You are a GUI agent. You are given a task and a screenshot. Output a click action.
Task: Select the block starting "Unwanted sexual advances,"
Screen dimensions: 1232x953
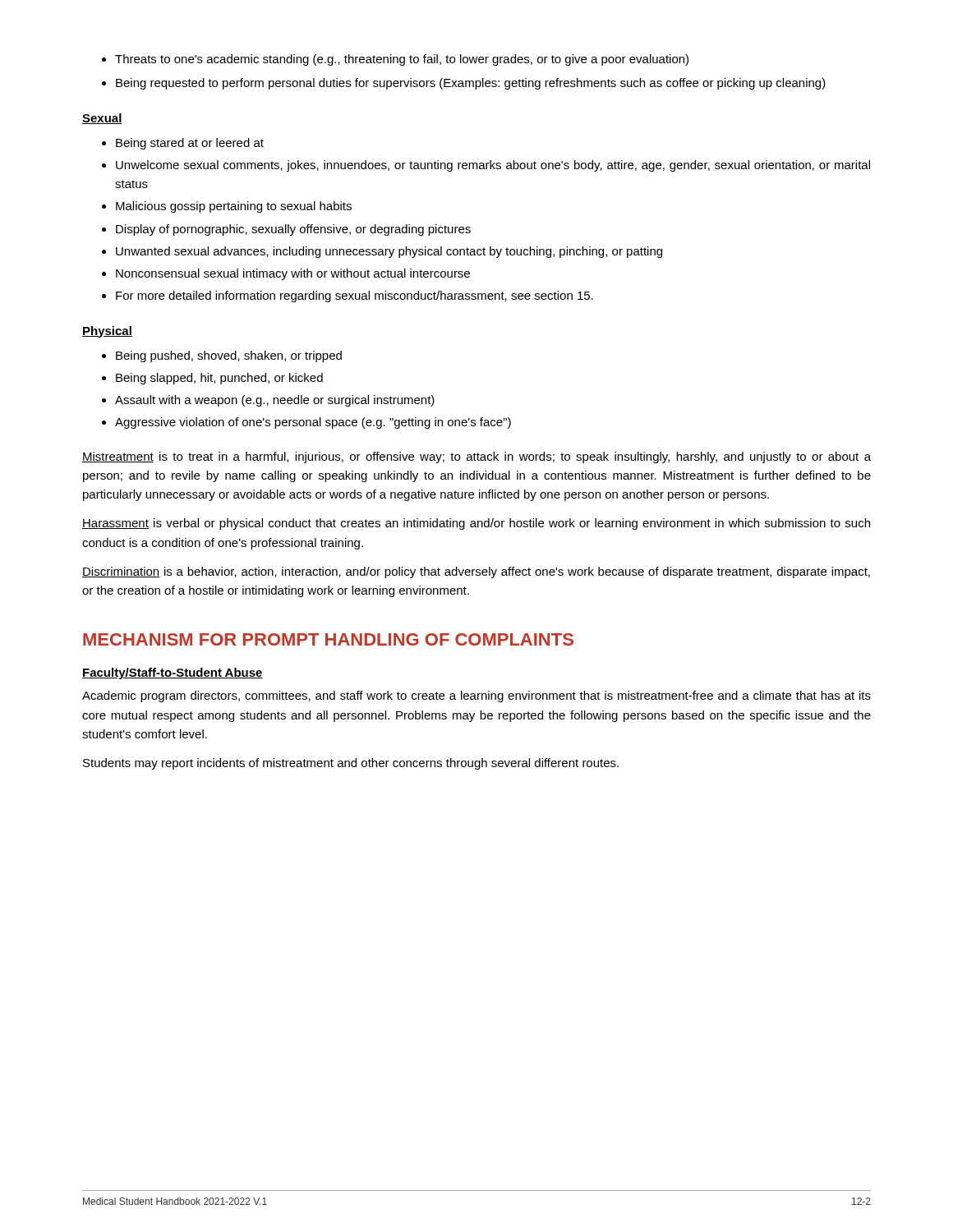tap(389, 251)
